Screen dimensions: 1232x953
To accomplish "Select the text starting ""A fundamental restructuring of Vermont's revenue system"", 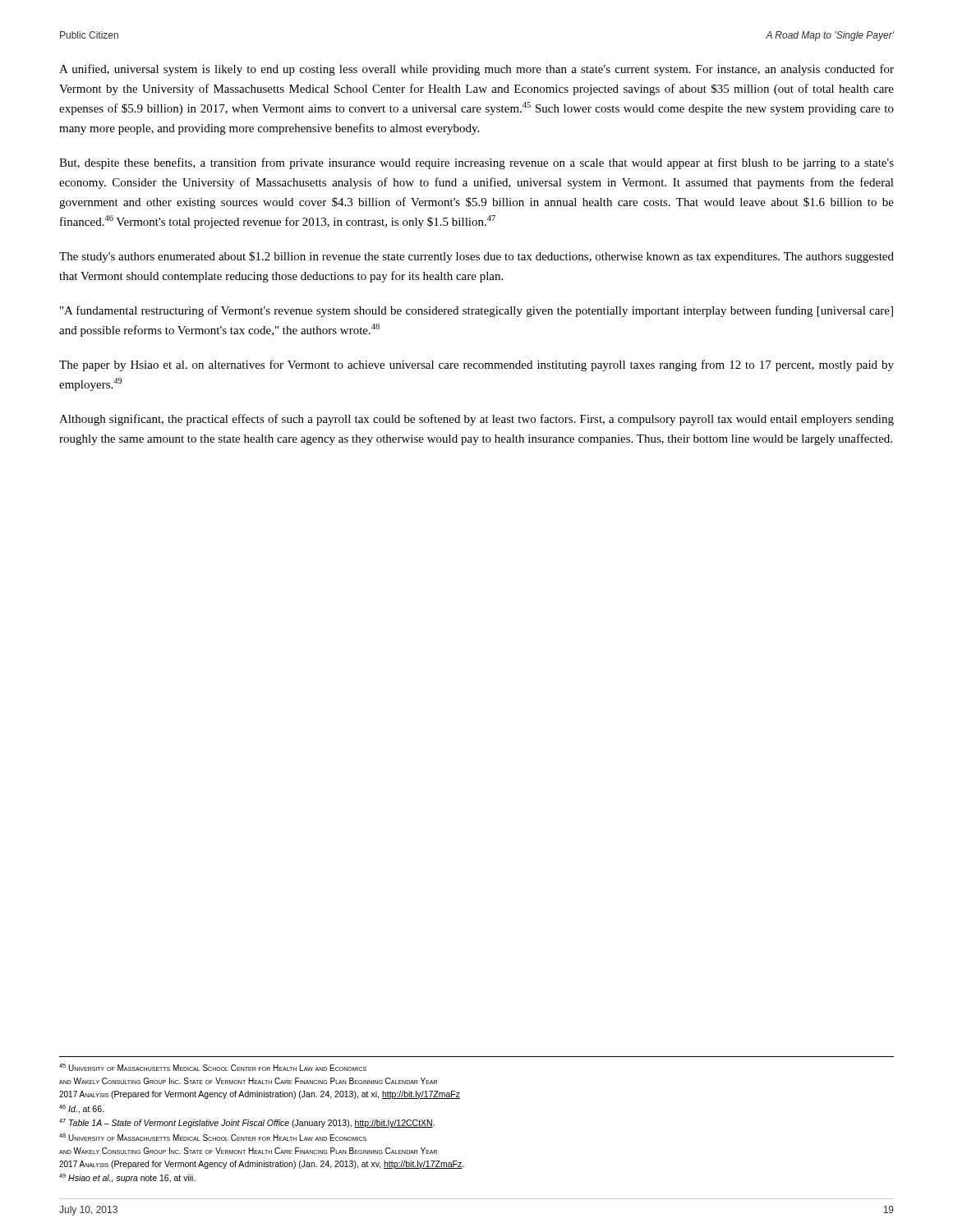I will 476,320.
